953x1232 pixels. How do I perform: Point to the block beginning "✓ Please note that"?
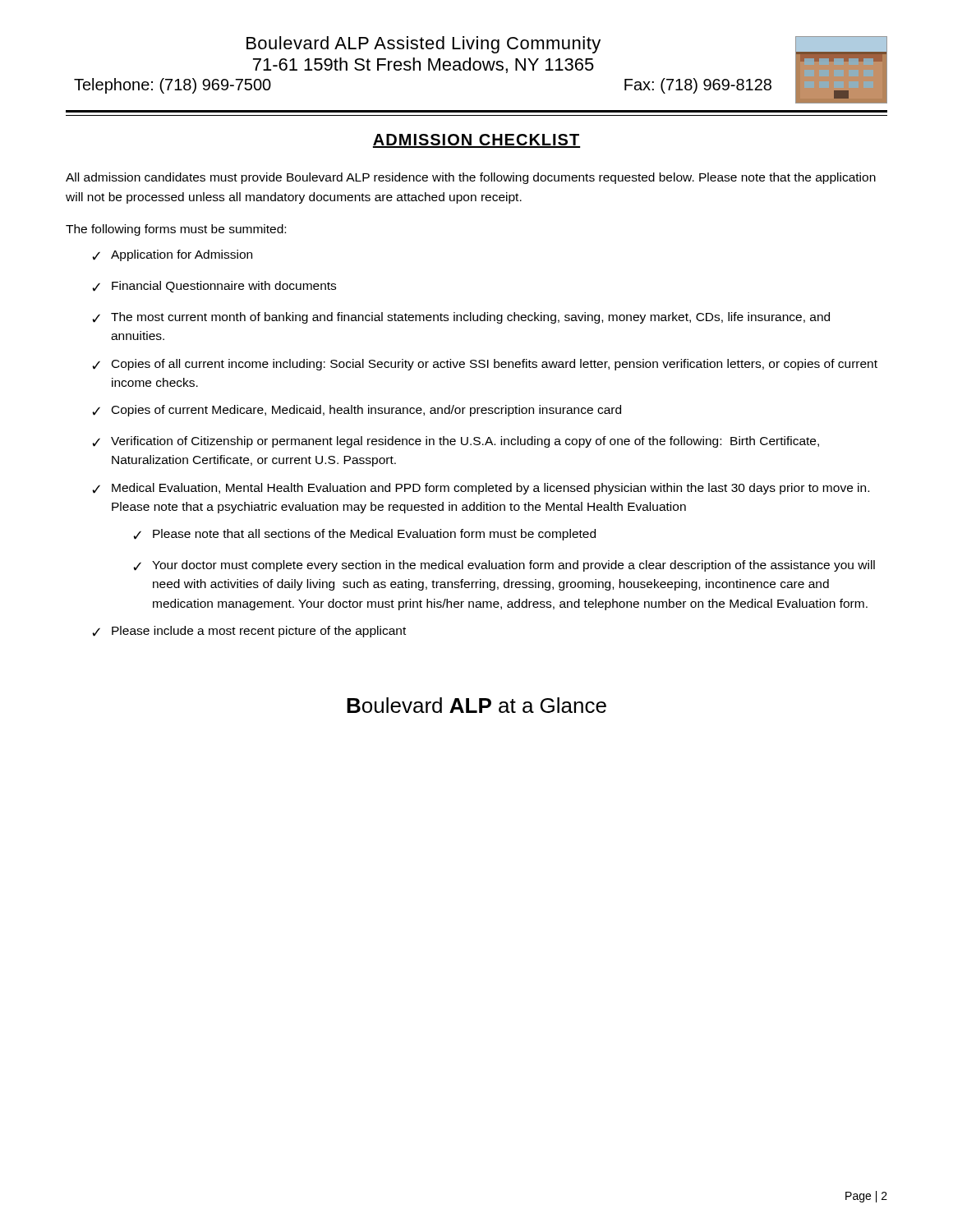tap(509, 536)
